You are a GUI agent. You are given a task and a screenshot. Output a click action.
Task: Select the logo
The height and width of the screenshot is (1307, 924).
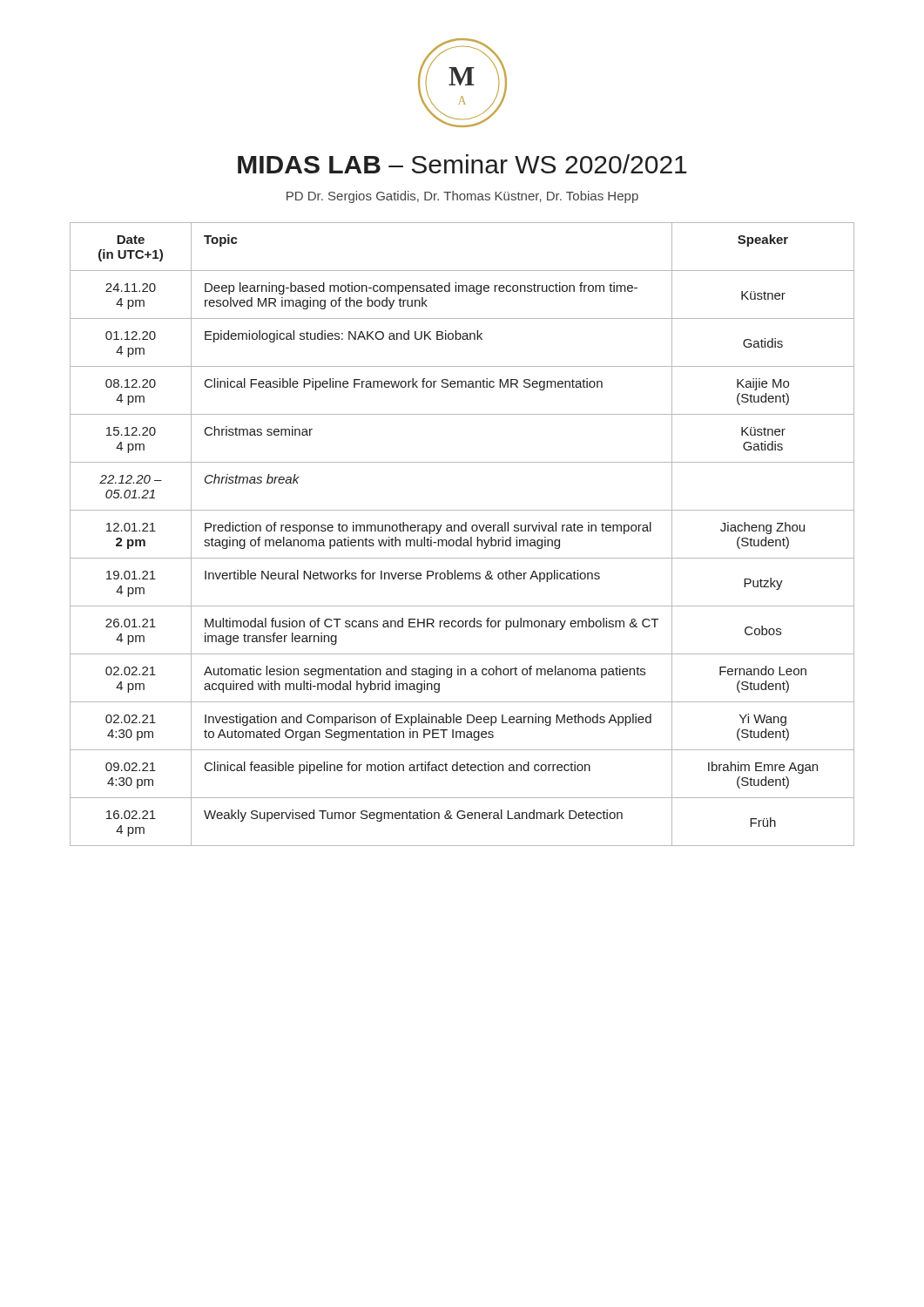(462, 85)
